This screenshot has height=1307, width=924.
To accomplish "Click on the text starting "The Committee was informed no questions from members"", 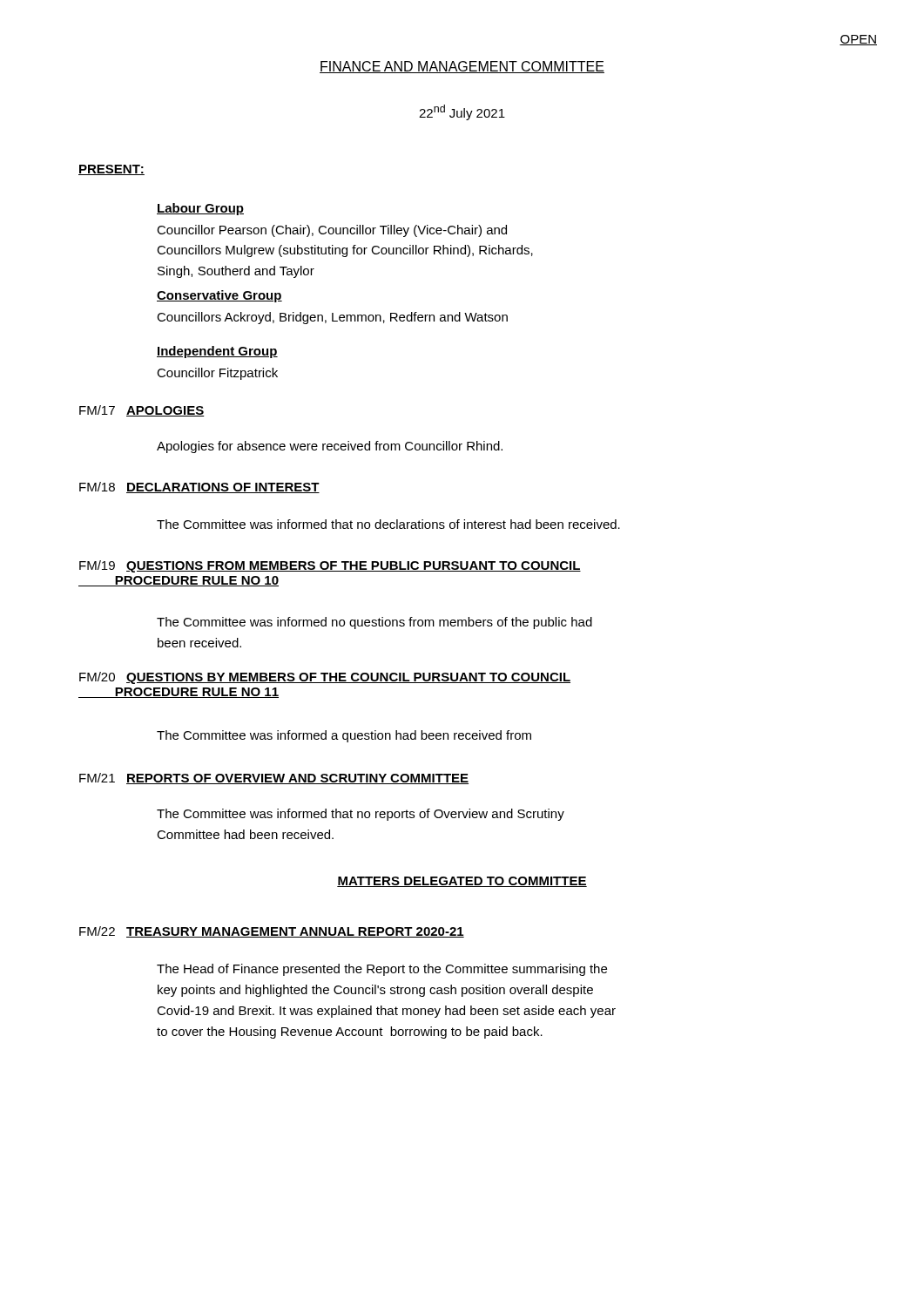I will pos(375,632).
